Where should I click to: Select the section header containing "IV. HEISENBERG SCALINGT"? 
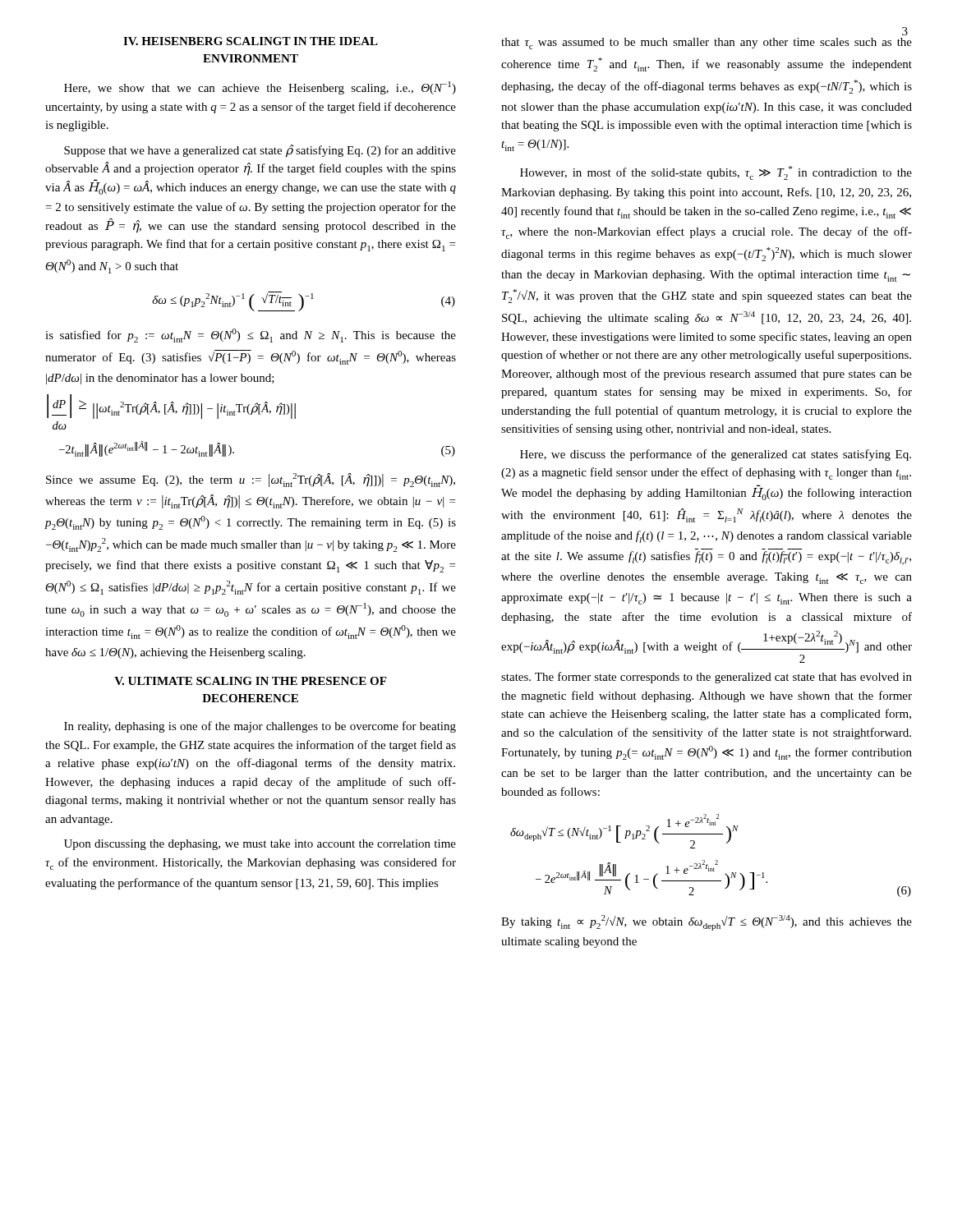[251, 50]
